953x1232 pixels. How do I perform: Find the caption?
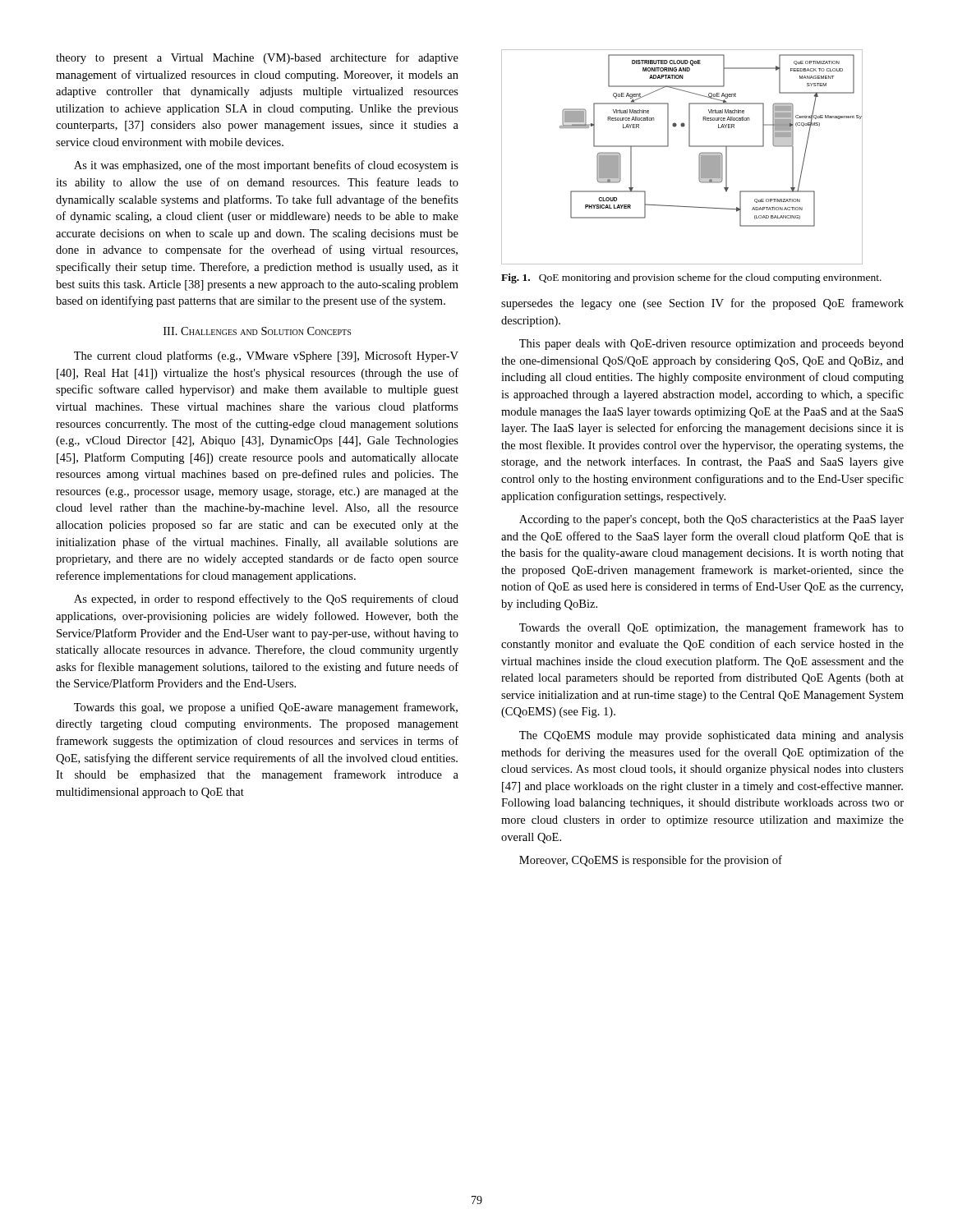point(702,277)
